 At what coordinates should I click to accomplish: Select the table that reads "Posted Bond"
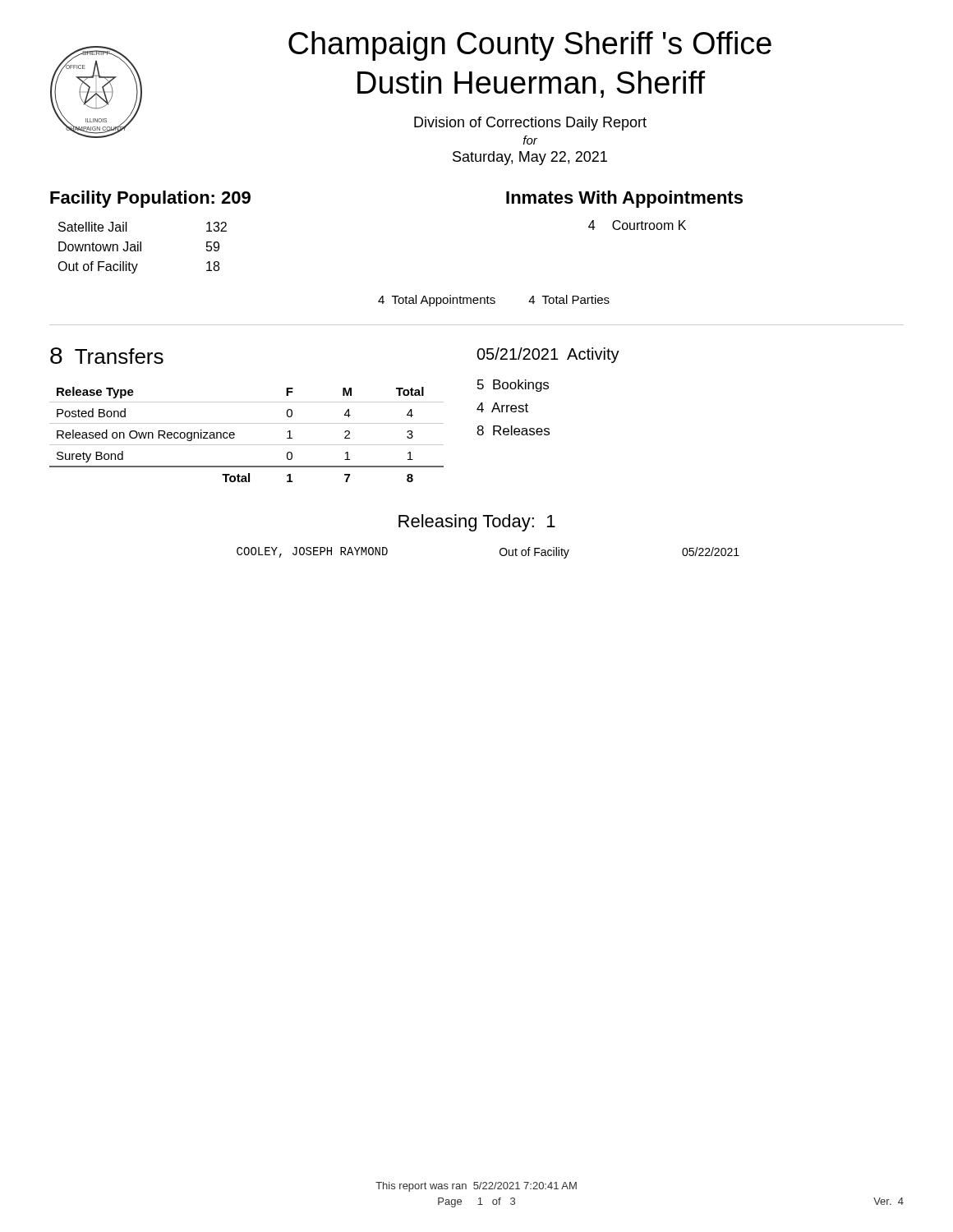coord(246,434)
